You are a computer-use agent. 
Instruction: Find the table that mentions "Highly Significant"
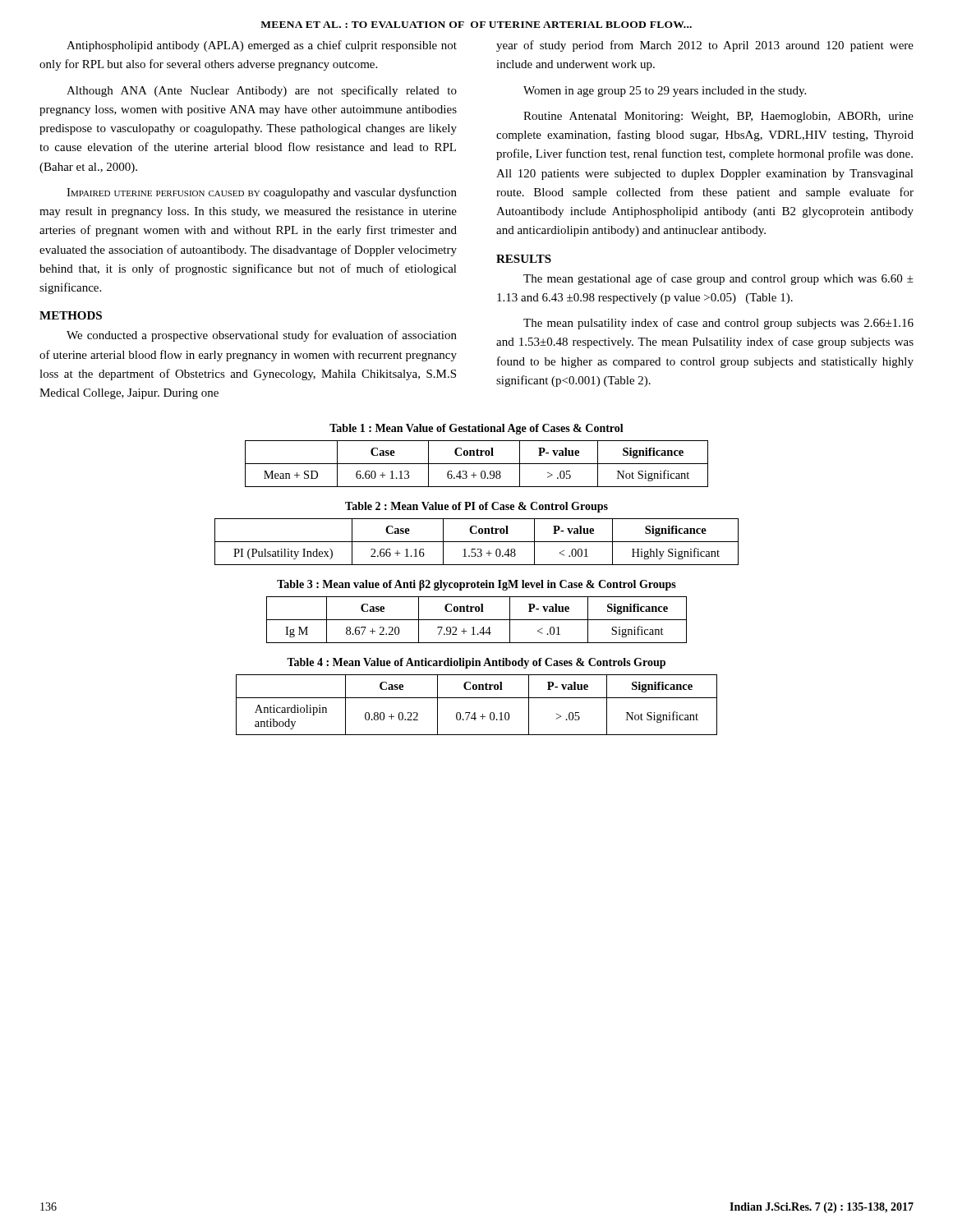476,542
